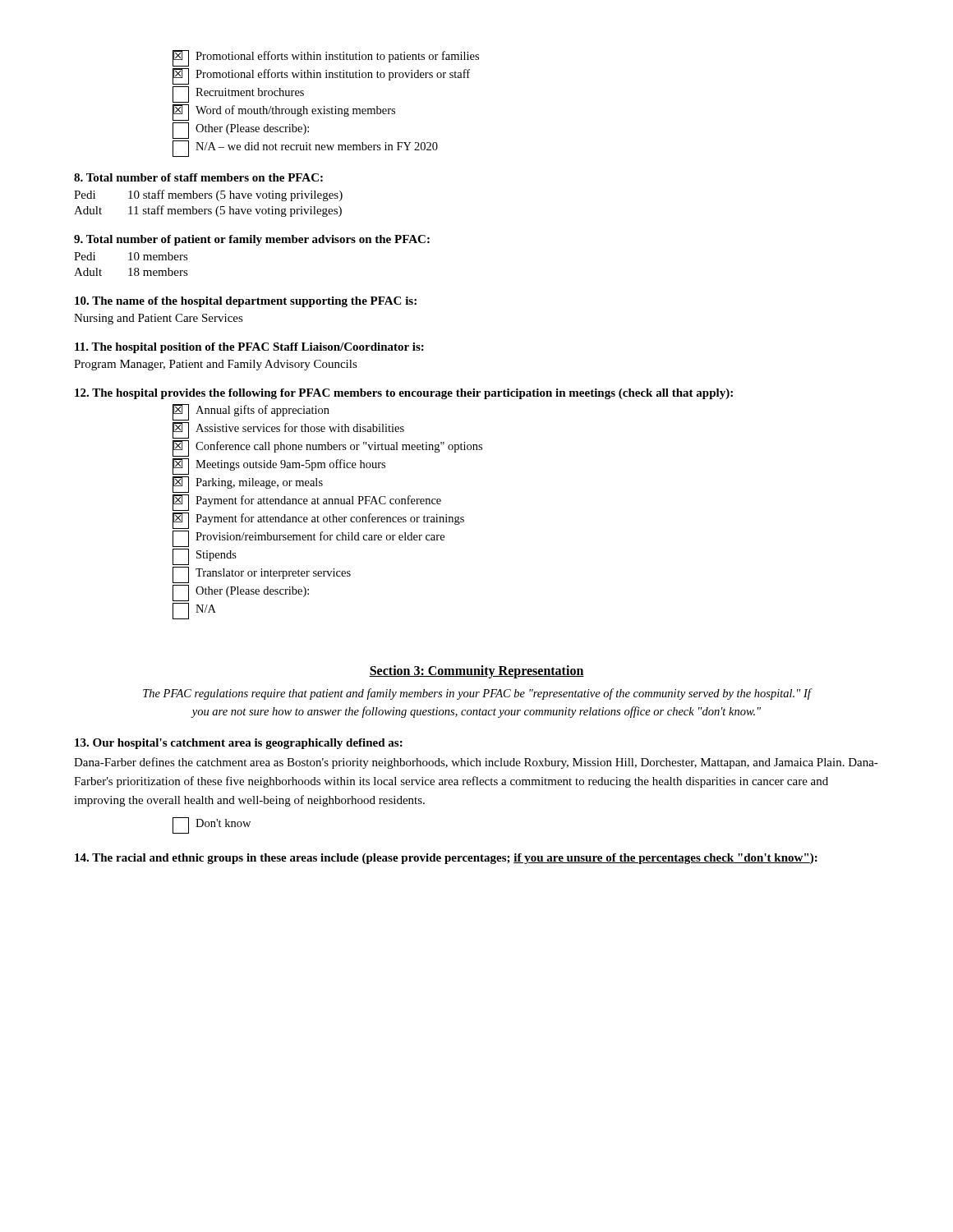Viewport: 953px width, 1232px height.
Task: Click on the block starting "9. Total number of patient or family"
Action: [252, 240]
